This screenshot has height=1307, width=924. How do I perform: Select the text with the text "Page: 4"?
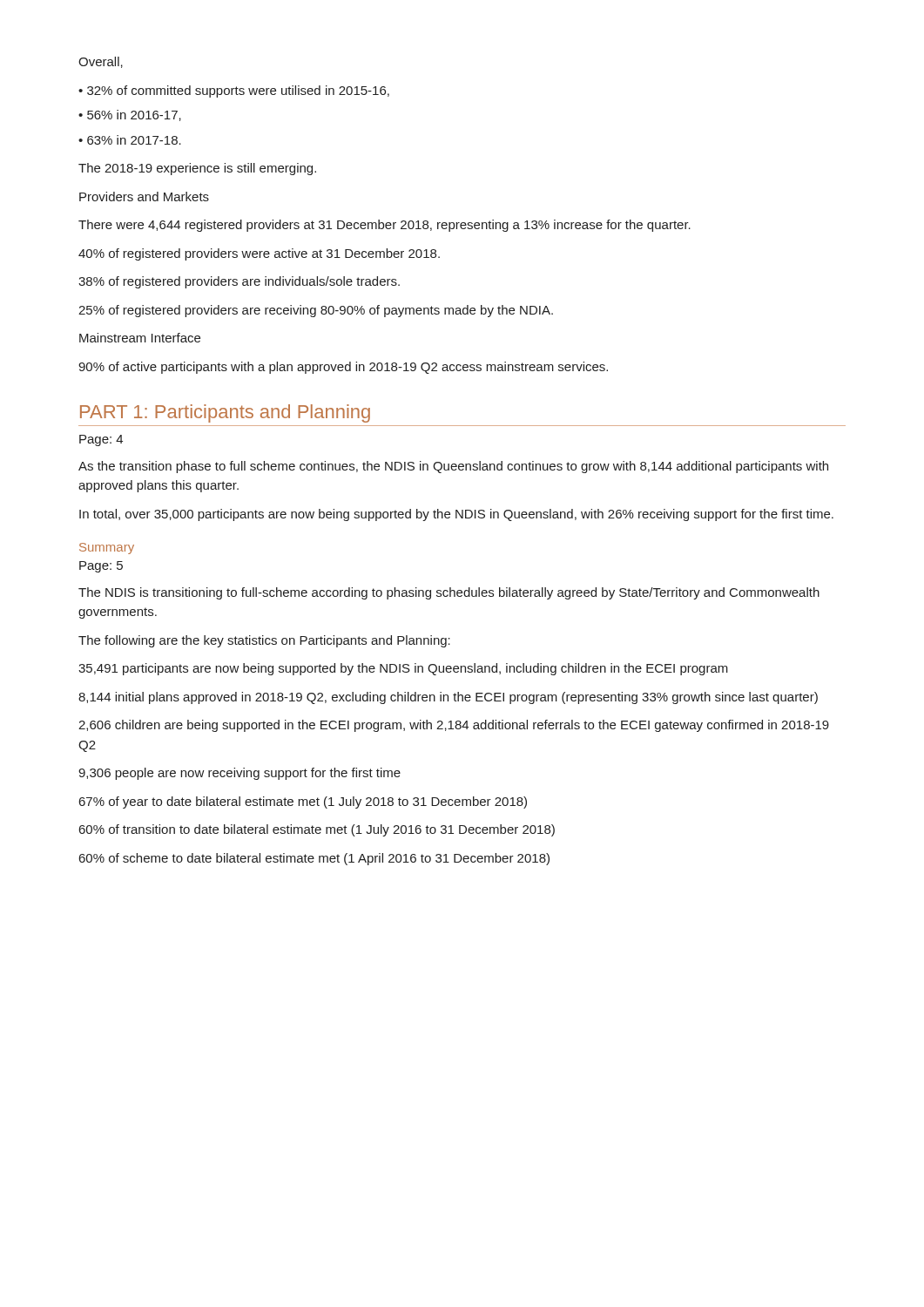click(101, 439)
